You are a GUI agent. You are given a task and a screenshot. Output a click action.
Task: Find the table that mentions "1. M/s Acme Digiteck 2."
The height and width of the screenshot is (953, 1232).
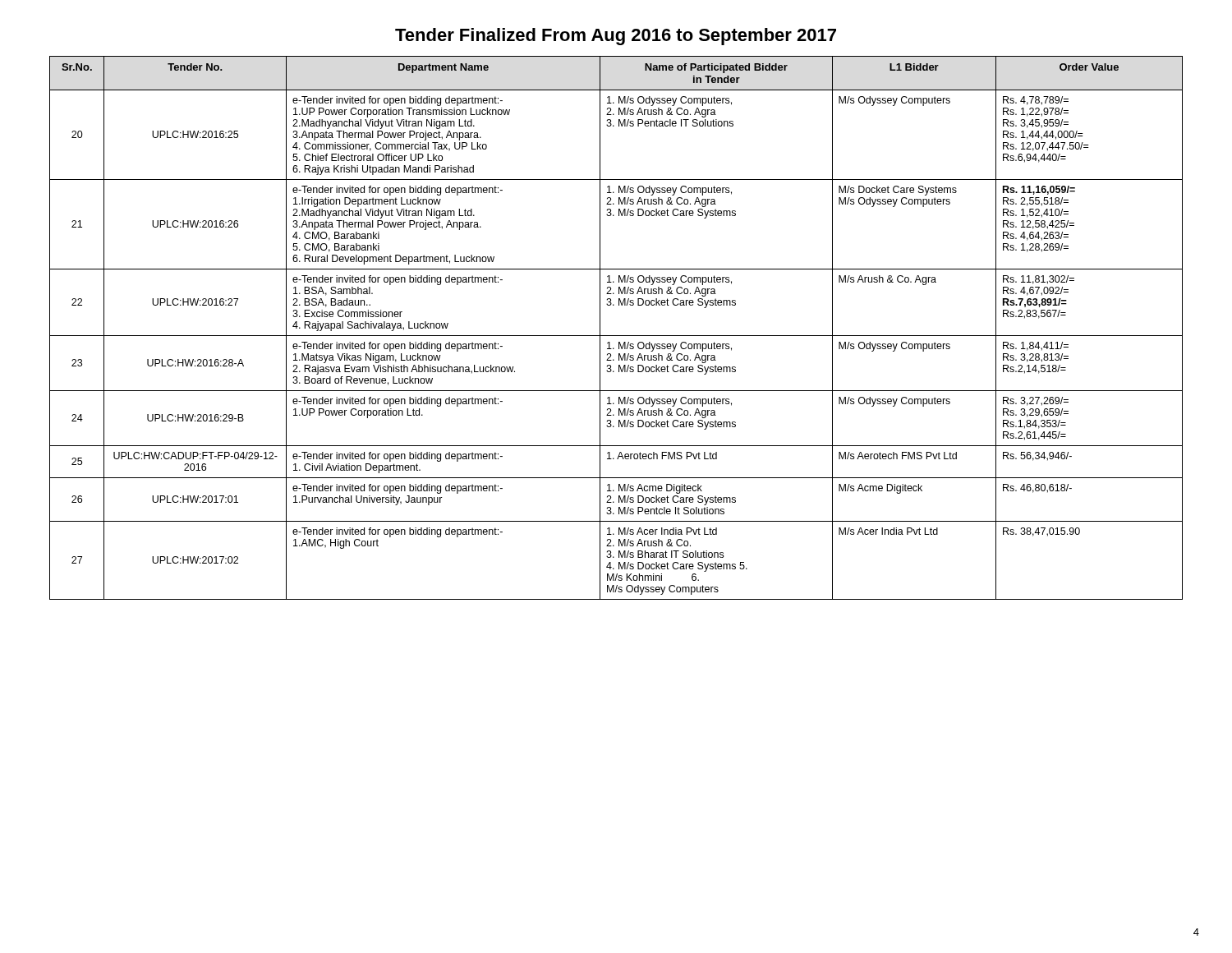click(x=616, y=328)
